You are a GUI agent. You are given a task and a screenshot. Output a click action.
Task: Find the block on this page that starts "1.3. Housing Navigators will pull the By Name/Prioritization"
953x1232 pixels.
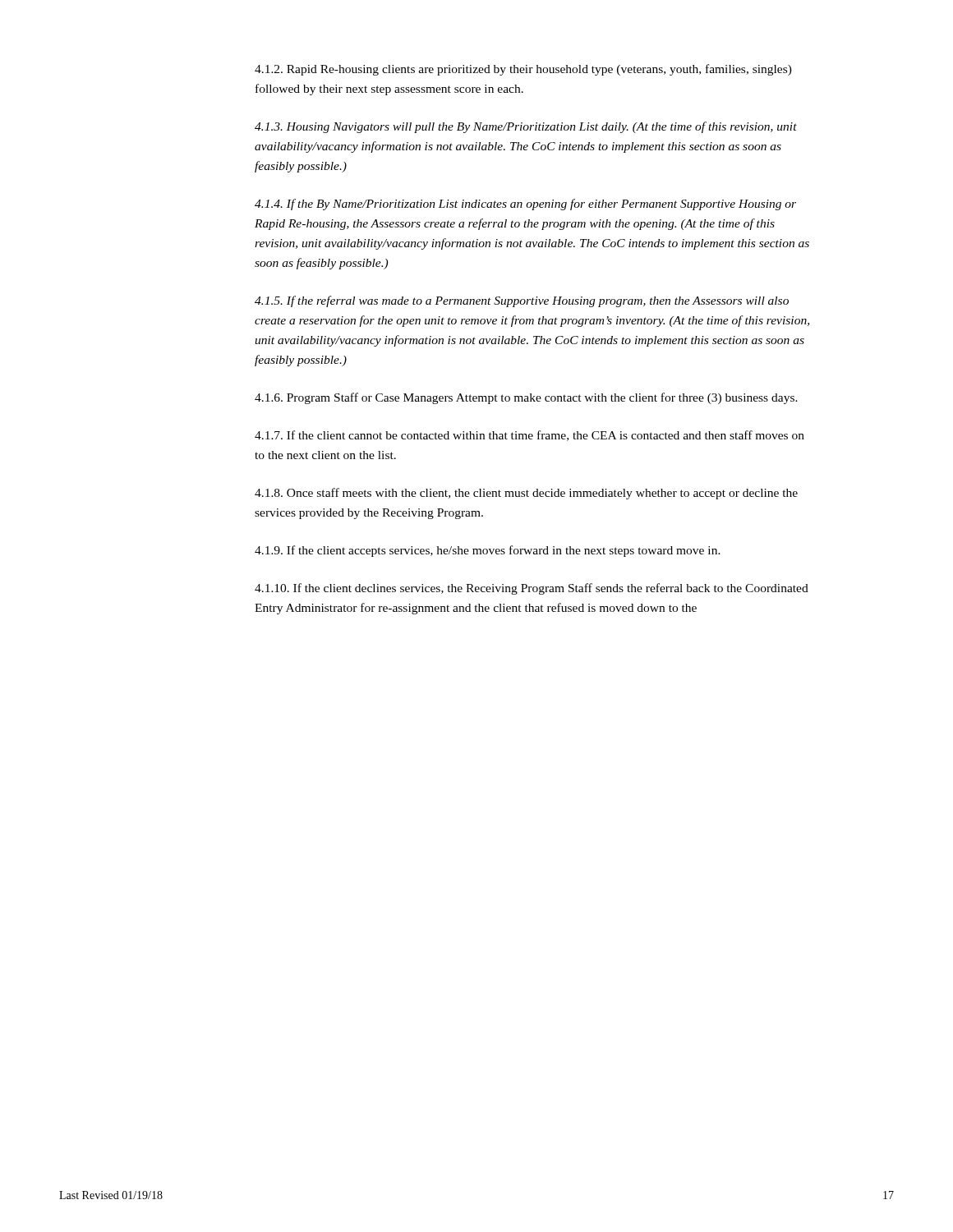point(526,146)
